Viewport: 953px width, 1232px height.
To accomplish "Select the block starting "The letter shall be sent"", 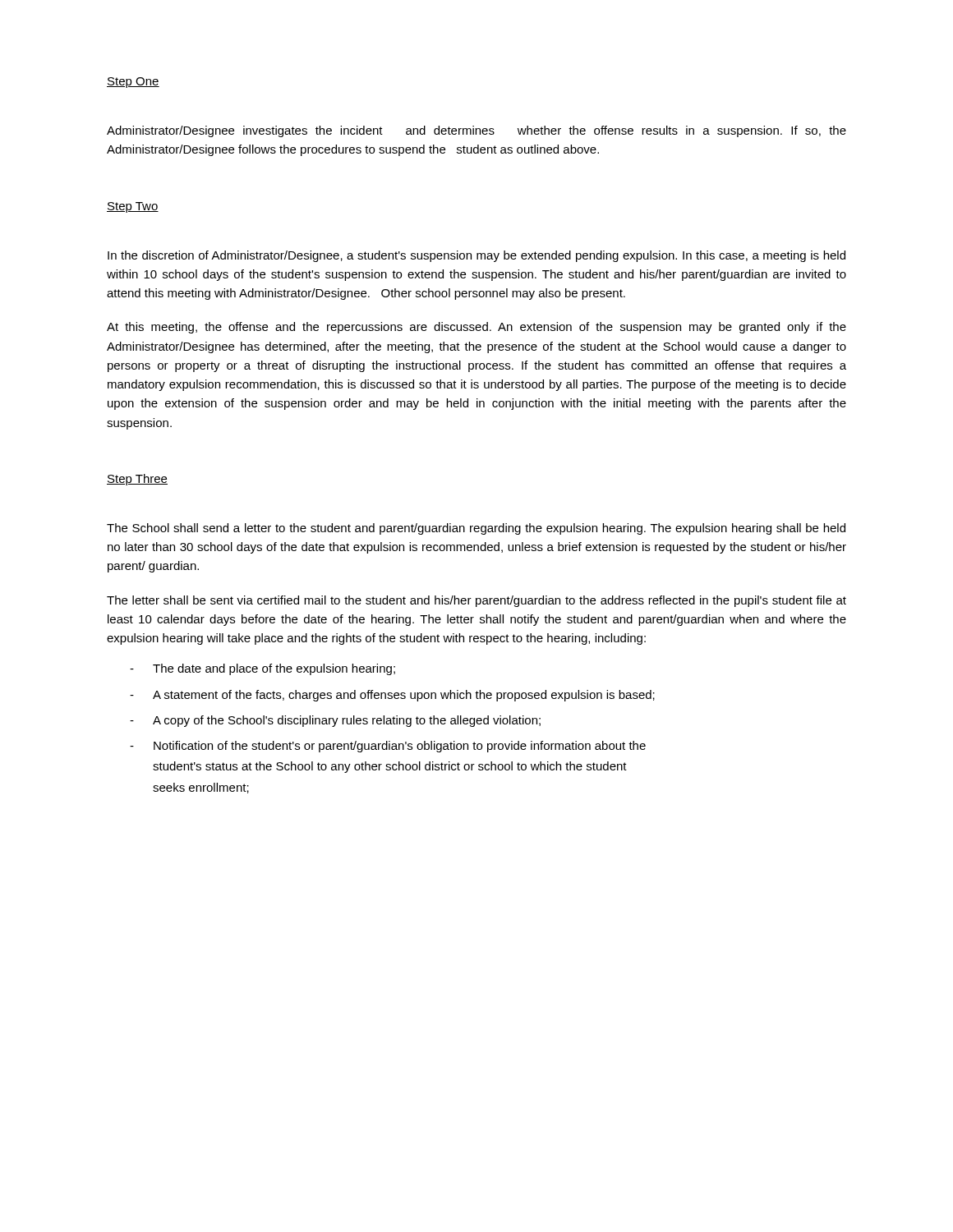I will pyautogui.click(x=476, y=619).
